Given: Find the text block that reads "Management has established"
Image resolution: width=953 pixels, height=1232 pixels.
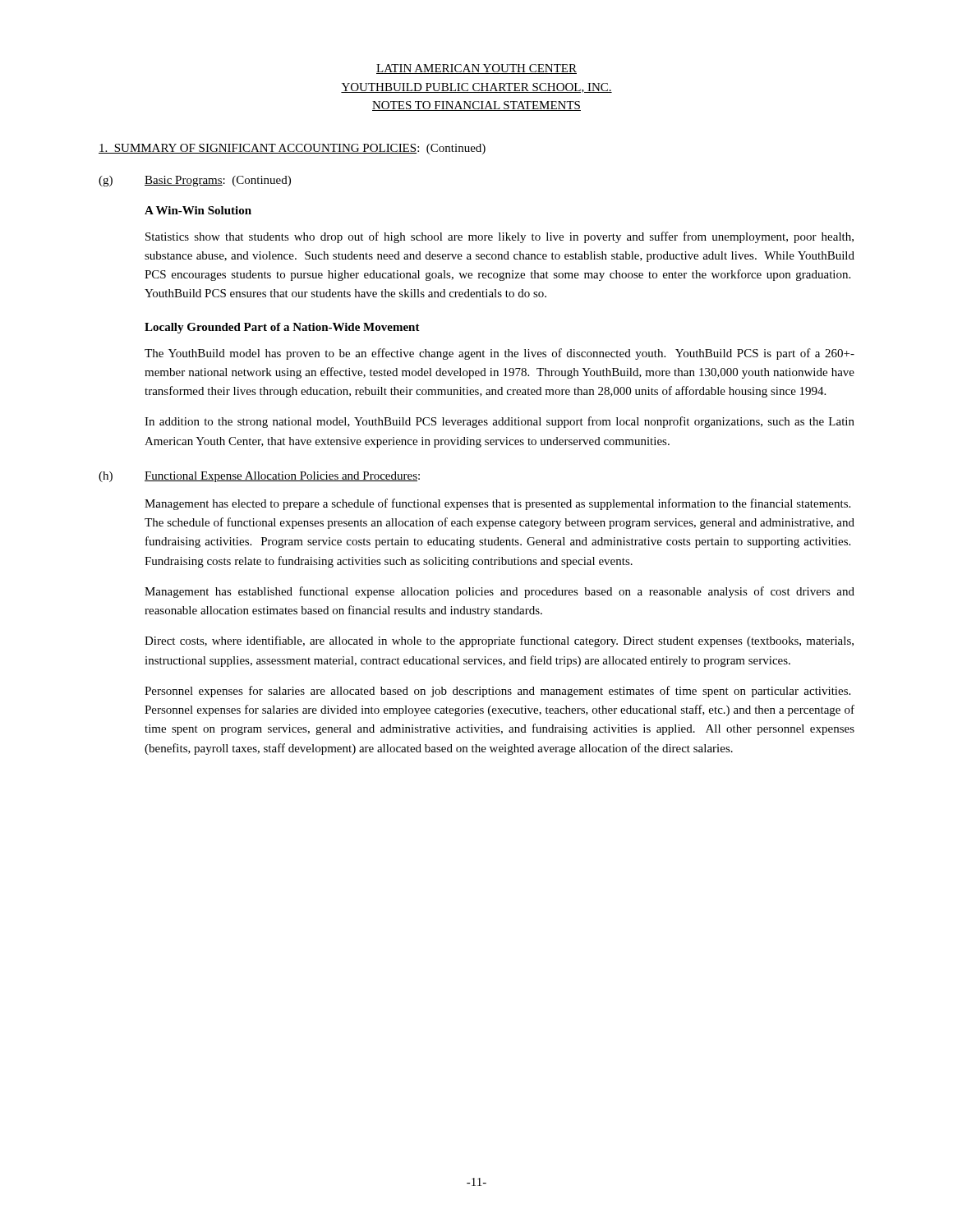Looking at the screenshot, I should 500,601.
